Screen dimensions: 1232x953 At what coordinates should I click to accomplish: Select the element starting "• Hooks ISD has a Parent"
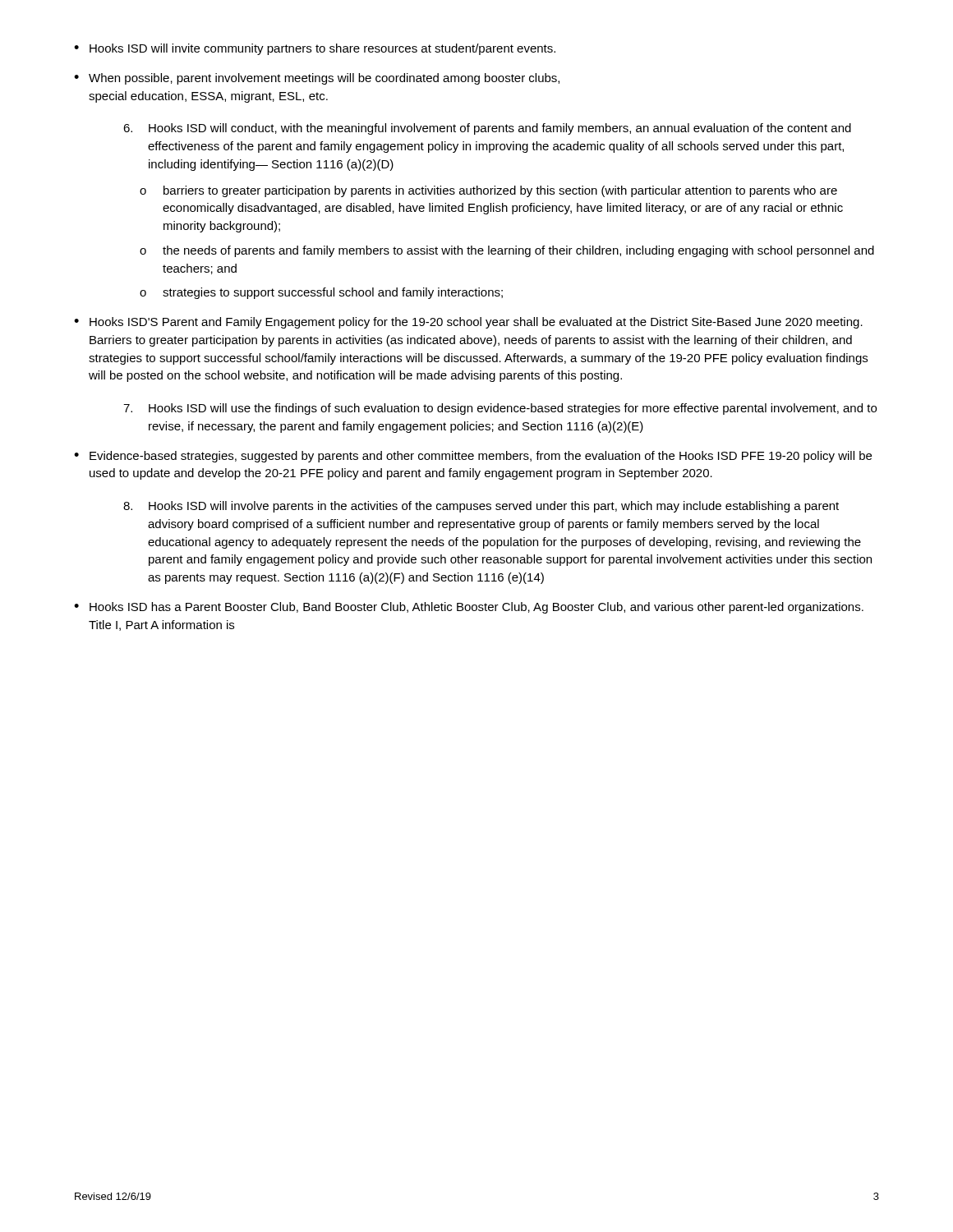tap(476, 616)
